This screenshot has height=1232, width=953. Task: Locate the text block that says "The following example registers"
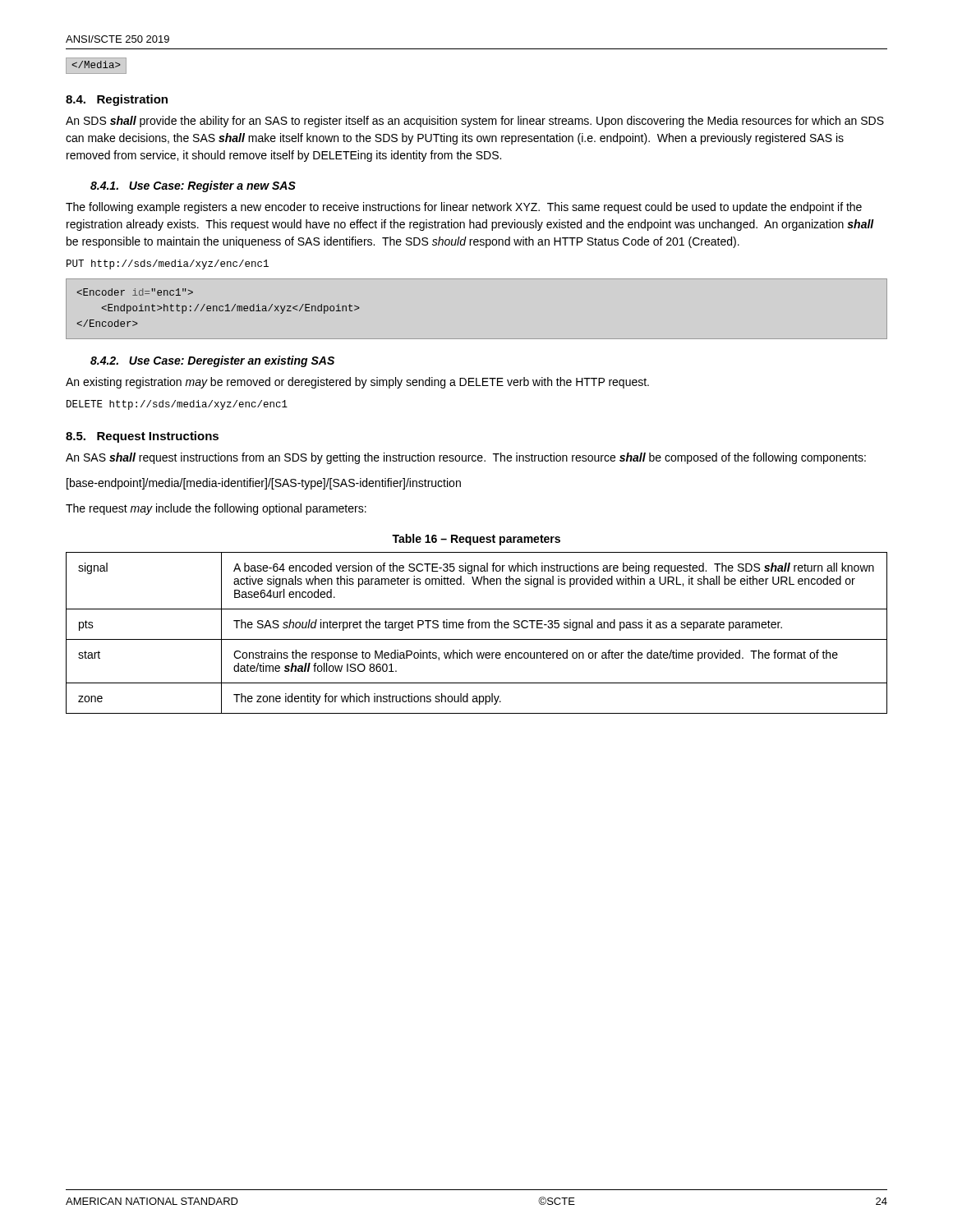click(470, 224)
